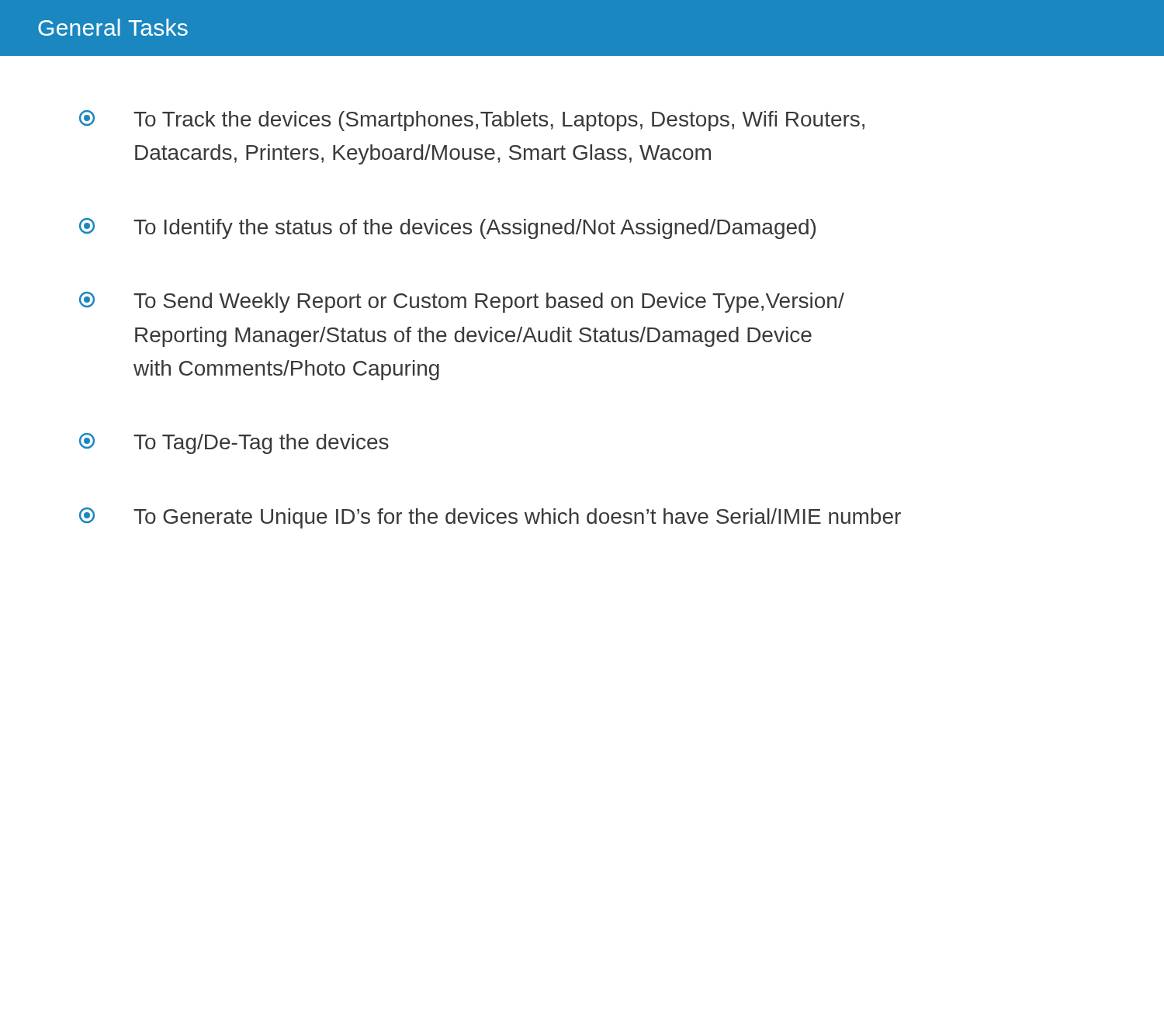Image resolution: width=1164 pixels, height=1036 pixels.
Task: Click on the list item with the text "To Track the devices"
Action: [472, 136]
